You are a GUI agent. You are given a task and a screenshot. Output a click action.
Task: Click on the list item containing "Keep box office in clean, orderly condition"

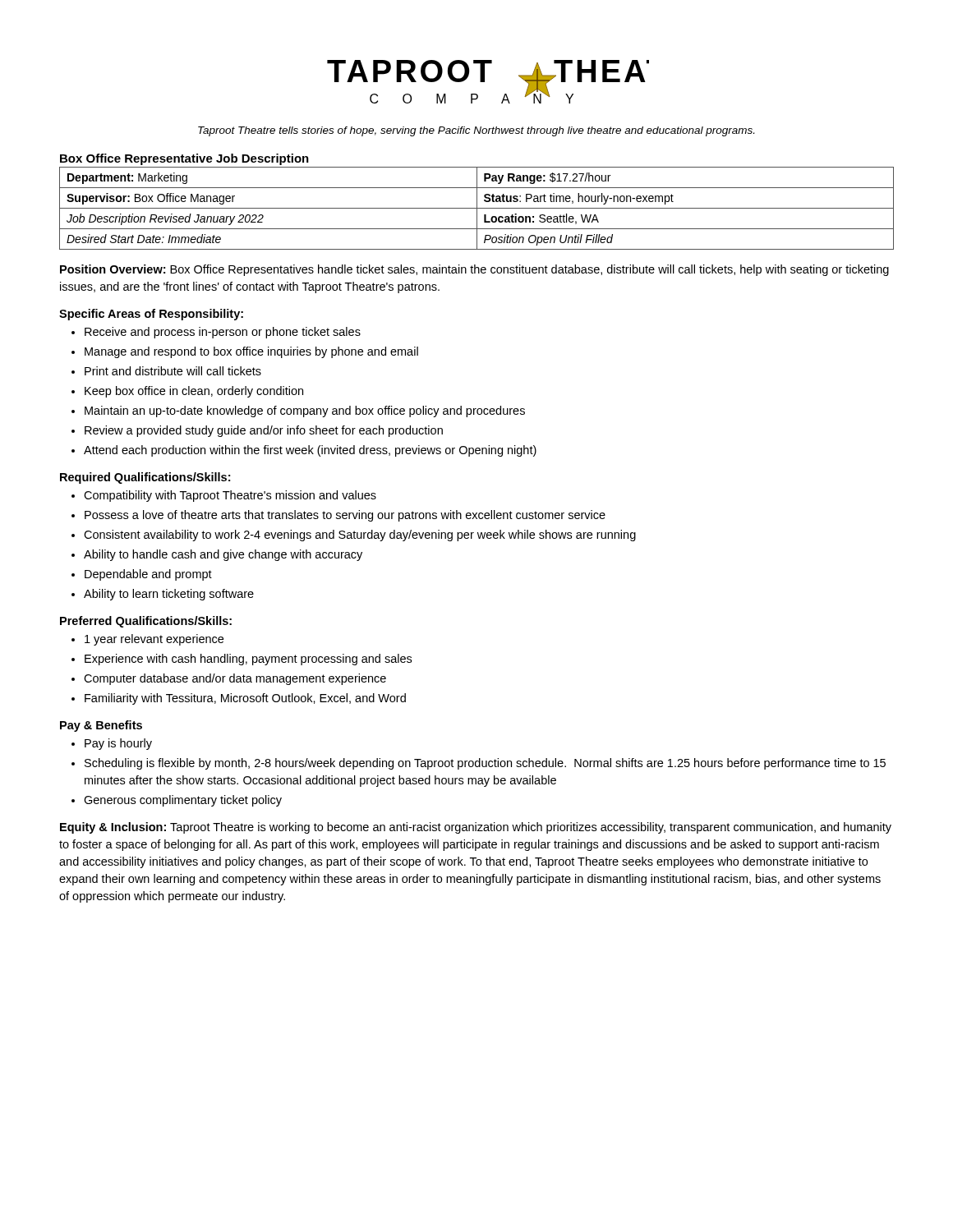(x=194, y=391)
